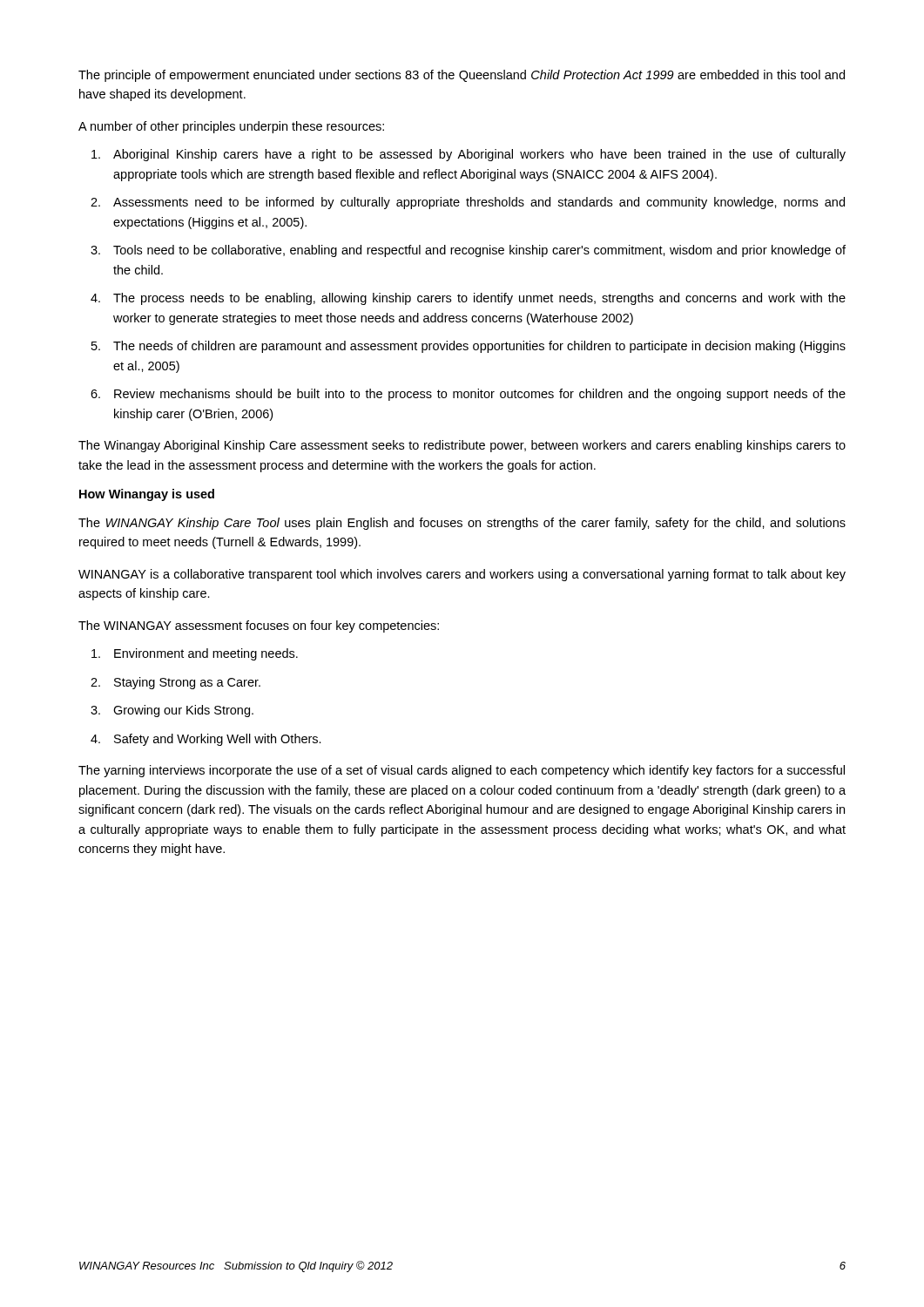Point to the text block starting "Environment and meeting needs."
The height and width of the screenshot is (1307, 924).
pyautogui.click(x=206, y=654)
